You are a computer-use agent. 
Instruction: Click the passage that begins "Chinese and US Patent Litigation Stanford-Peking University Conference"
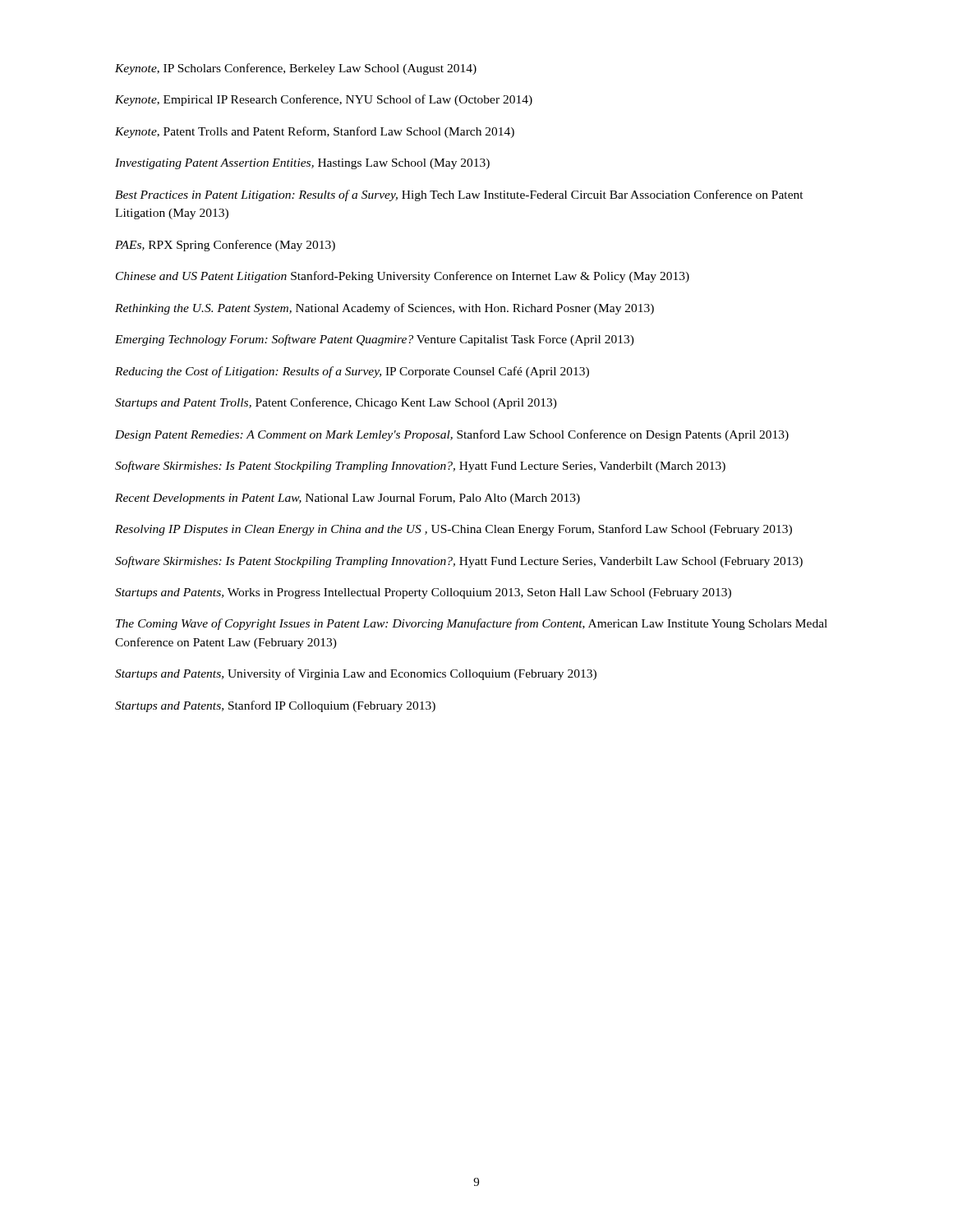tap(402, 276)
